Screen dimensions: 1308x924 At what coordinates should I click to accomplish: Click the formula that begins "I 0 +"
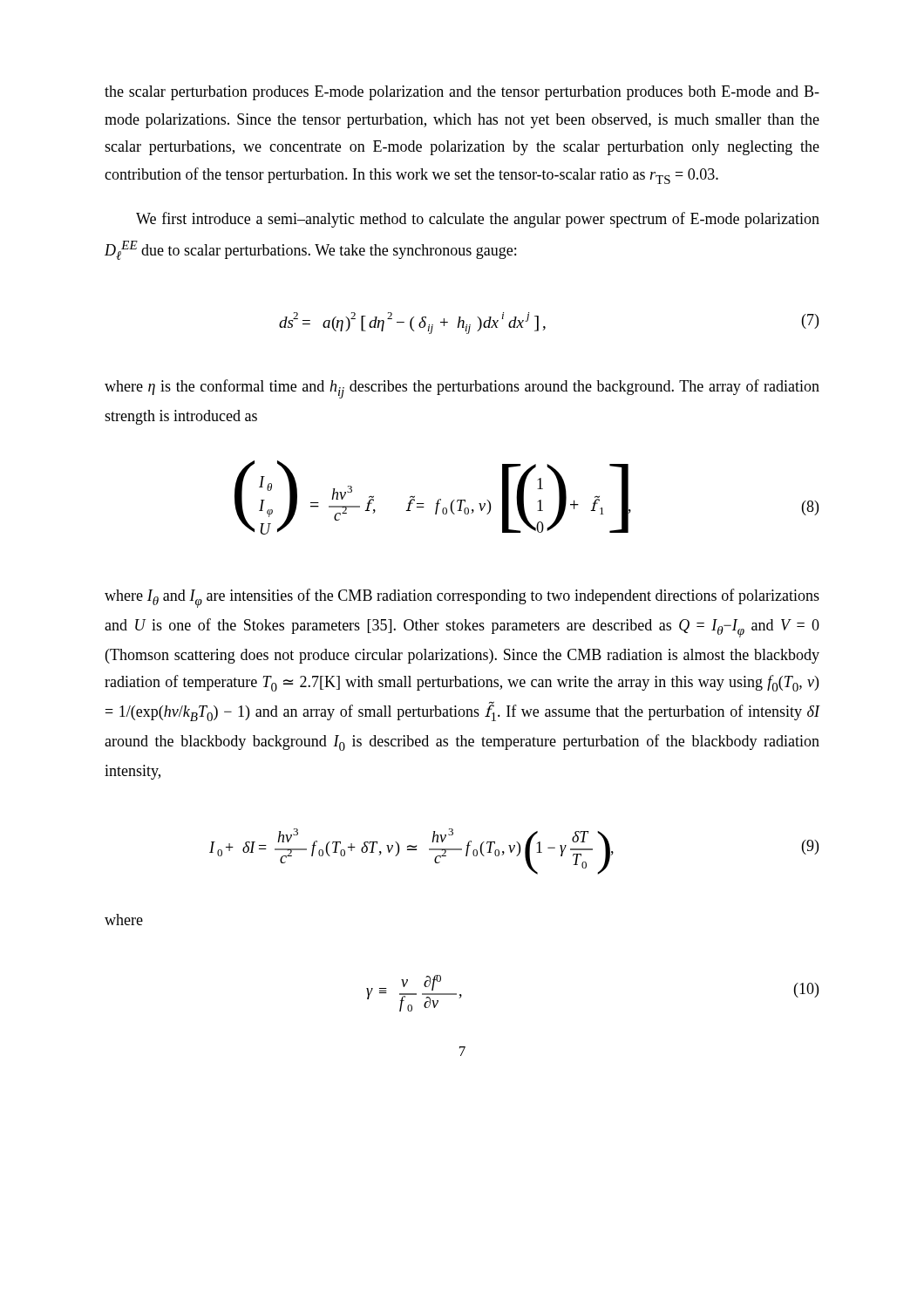coord(514,846)
